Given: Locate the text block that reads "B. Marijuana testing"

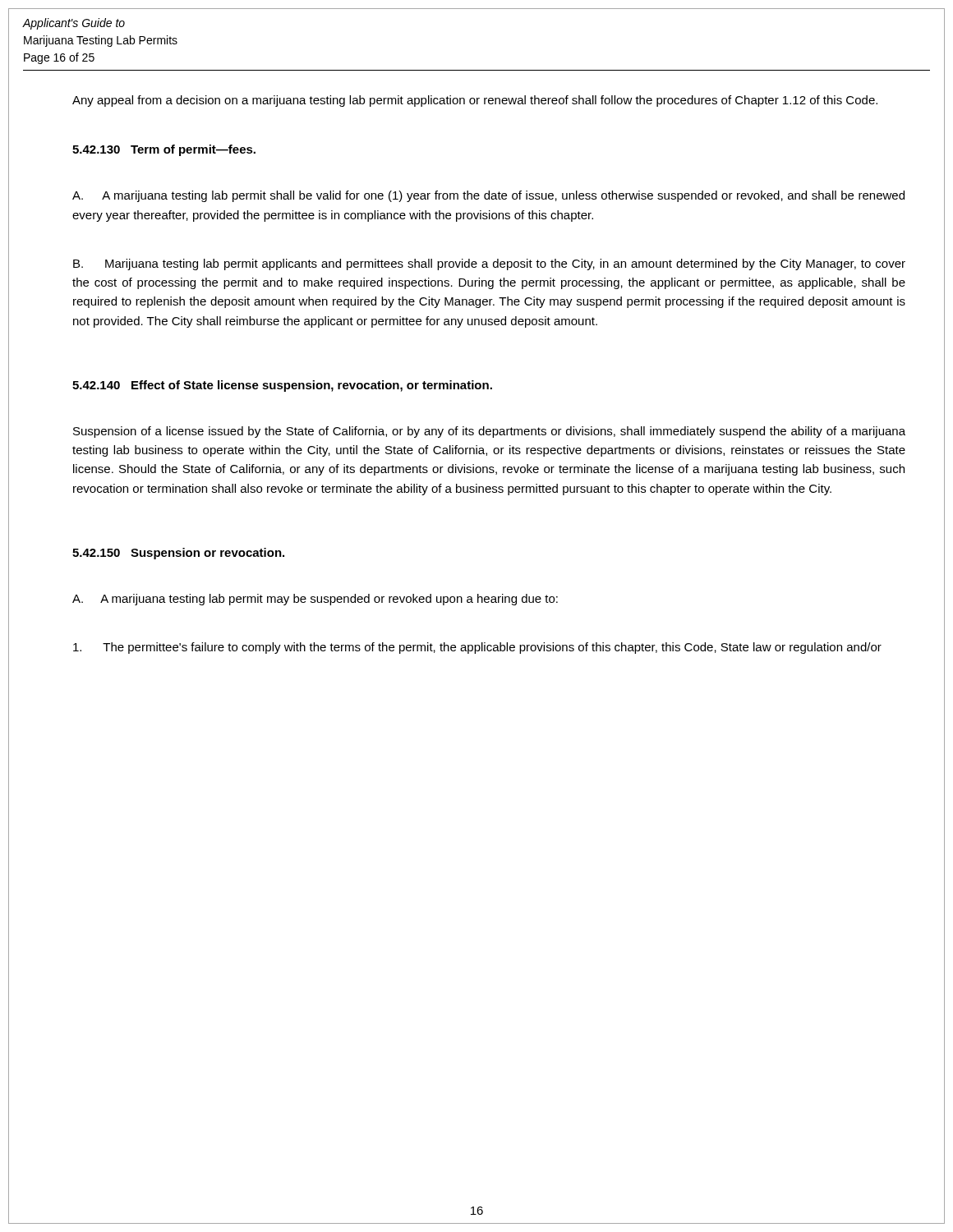Looking at the screenshot, I should click(x=489, y=292).
